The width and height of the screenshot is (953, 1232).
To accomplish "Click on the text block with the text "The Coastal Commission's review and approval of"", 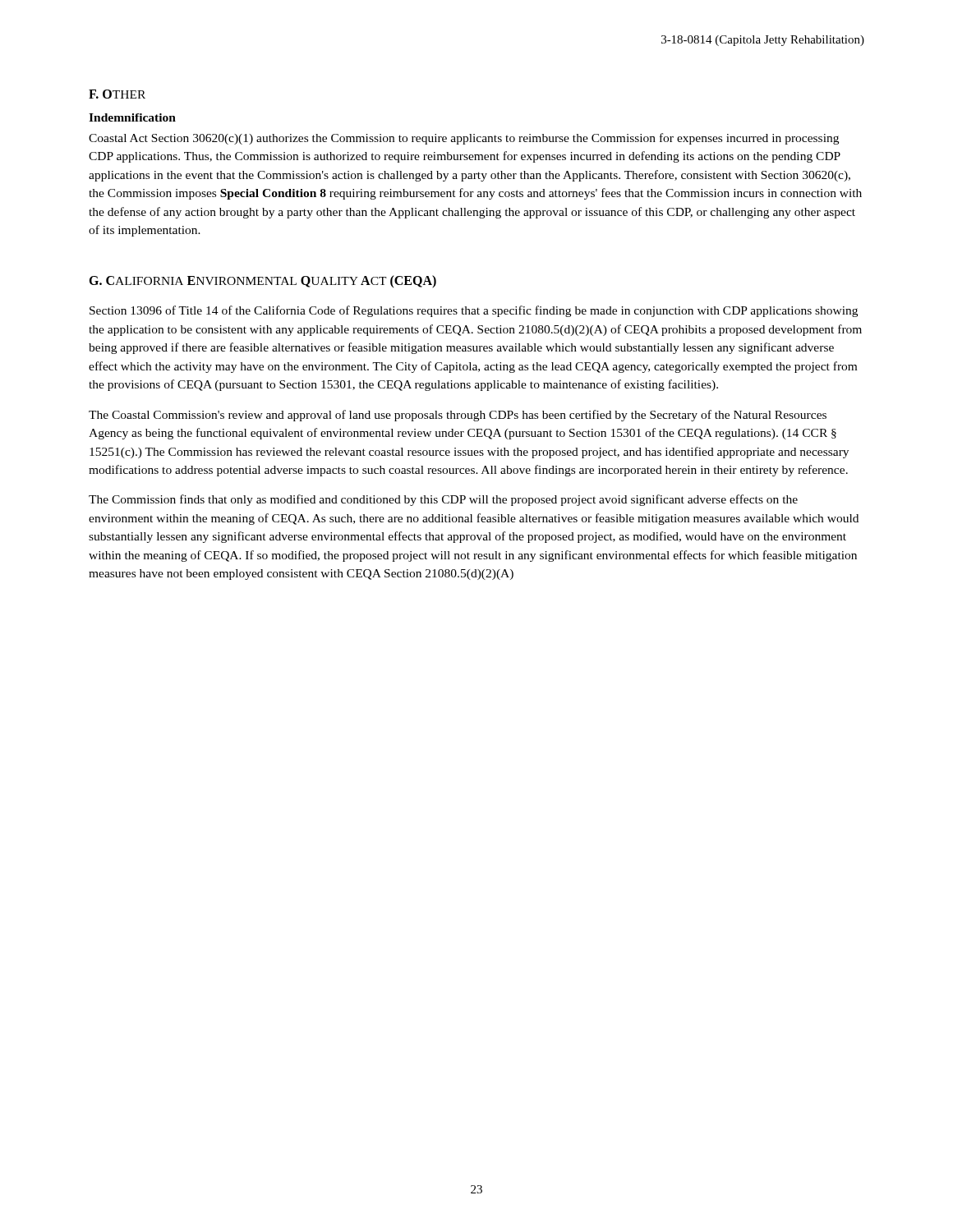I will pos(469,442).
